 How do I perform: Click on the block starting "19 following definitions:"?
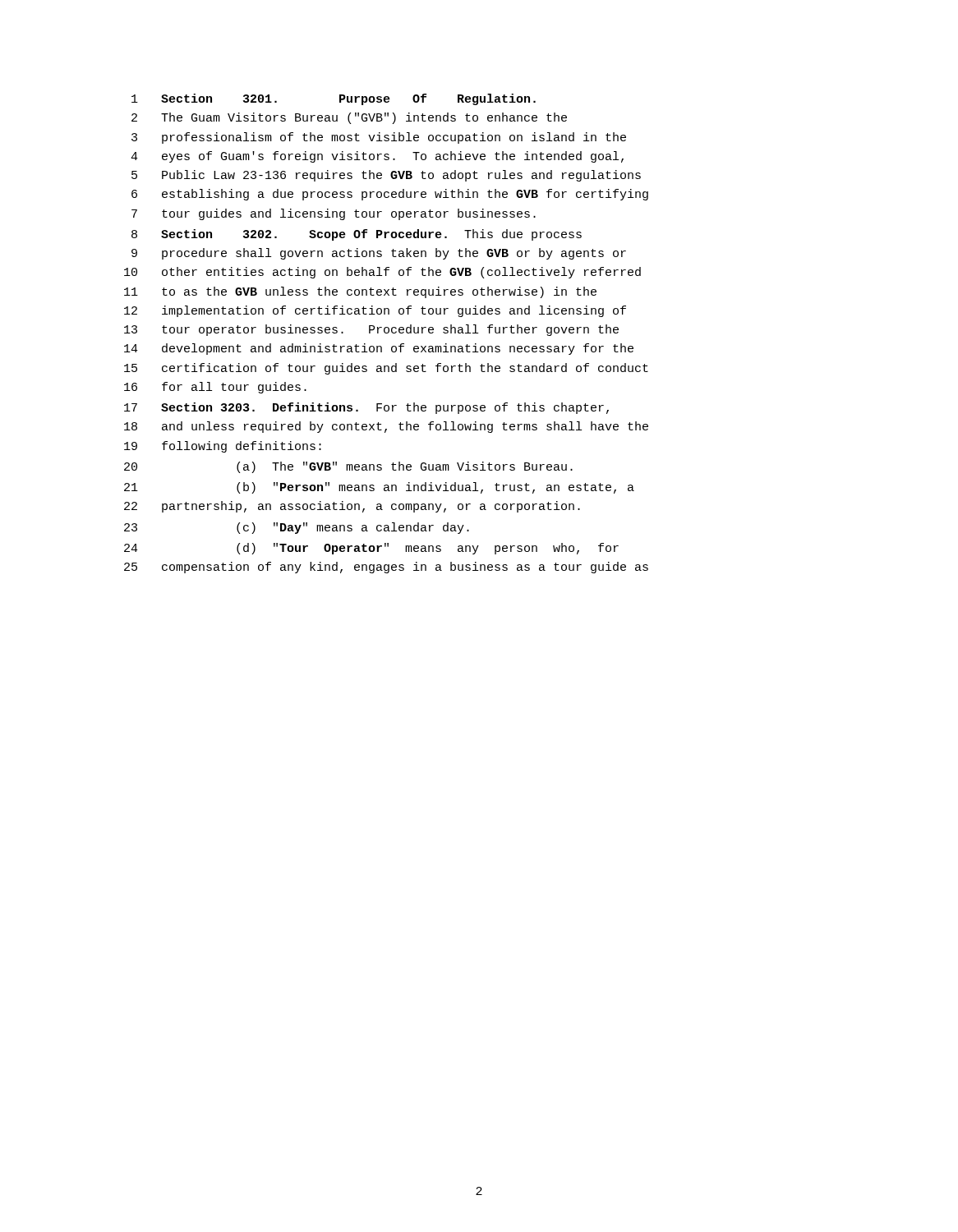coord(223,447)
